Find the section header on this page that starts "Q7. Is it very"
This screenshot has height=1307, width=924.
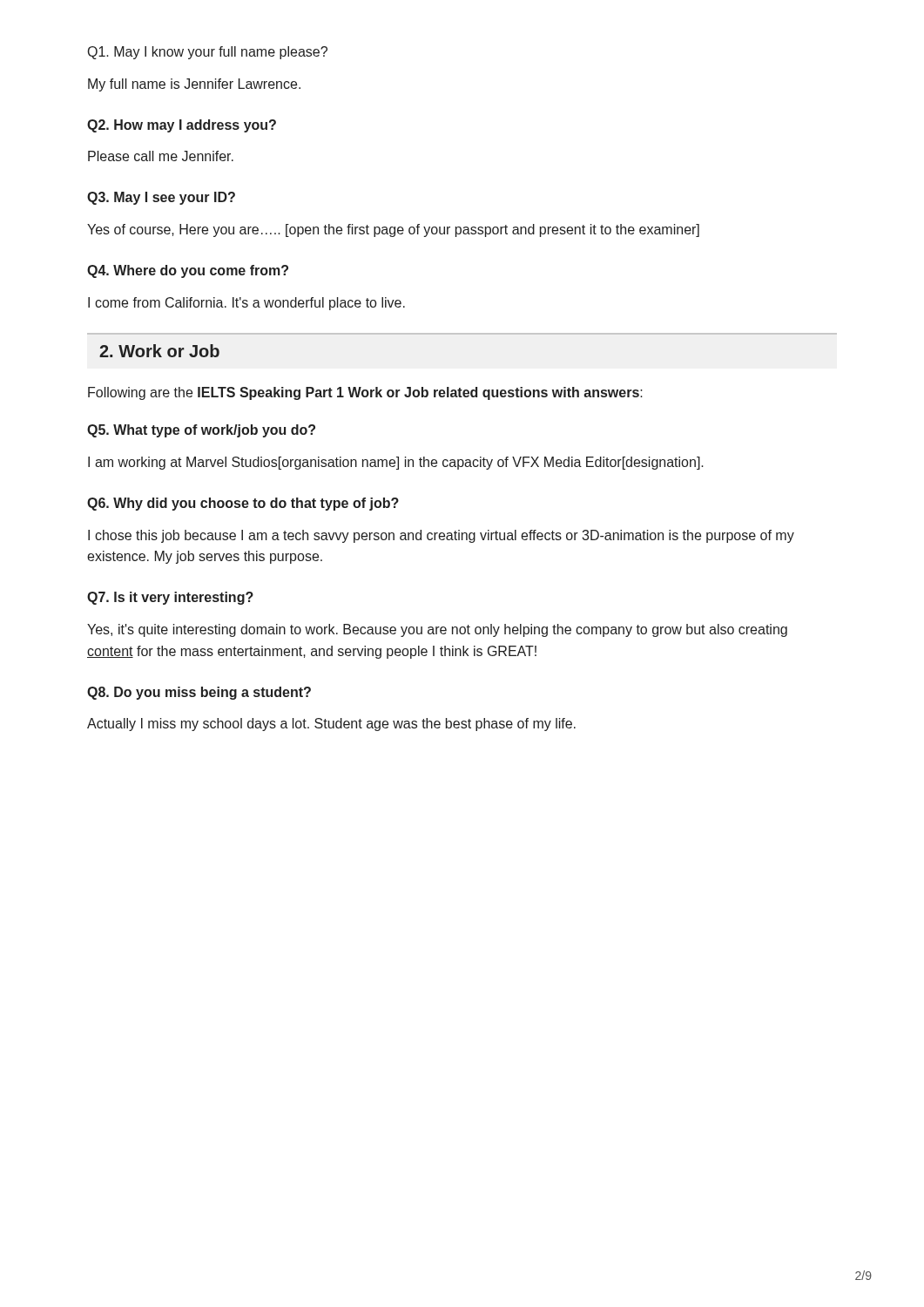tap(170, 598)
